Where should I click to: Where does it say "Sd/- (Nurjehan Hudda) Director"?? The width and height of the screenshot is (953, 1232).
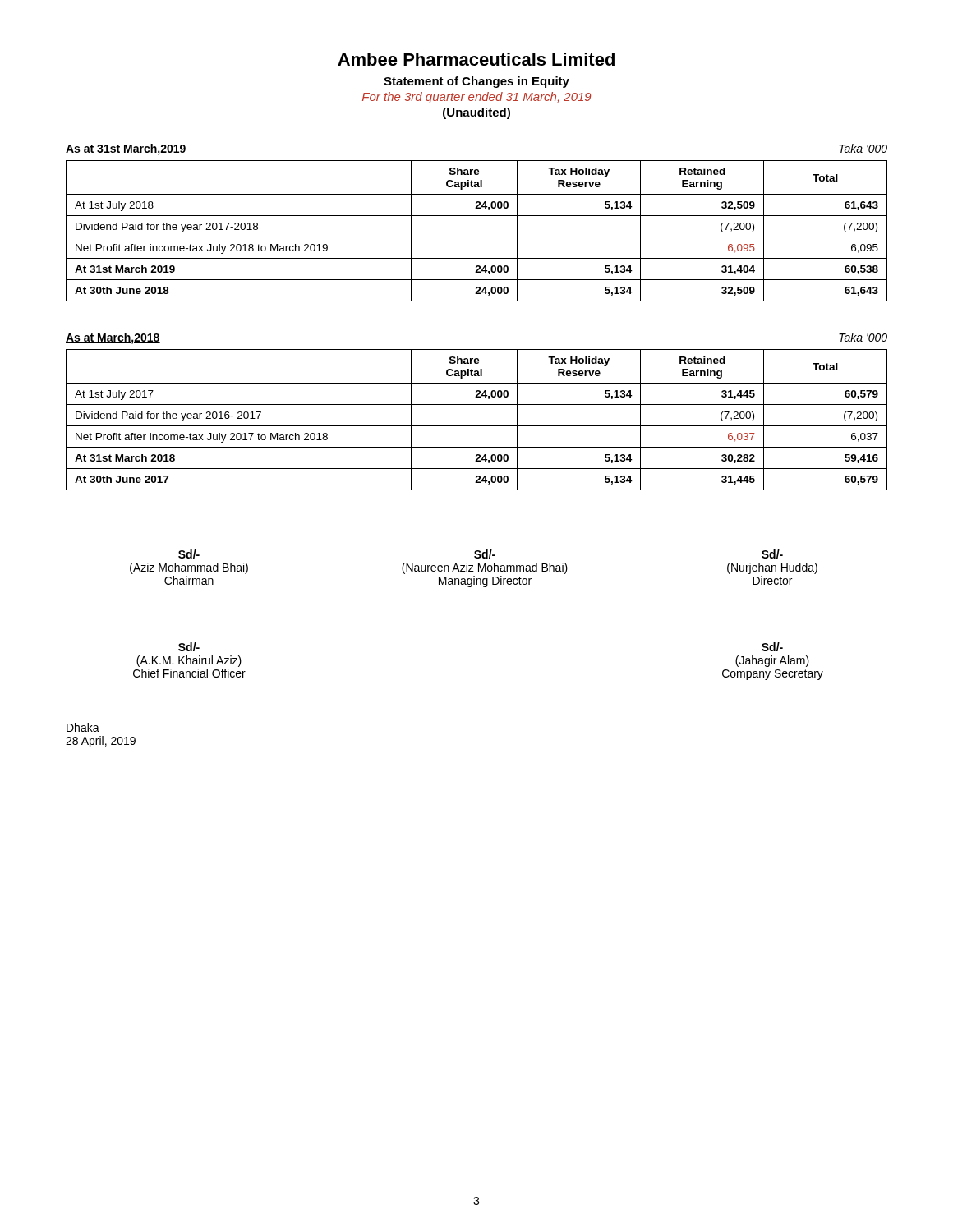click(772, 568)
